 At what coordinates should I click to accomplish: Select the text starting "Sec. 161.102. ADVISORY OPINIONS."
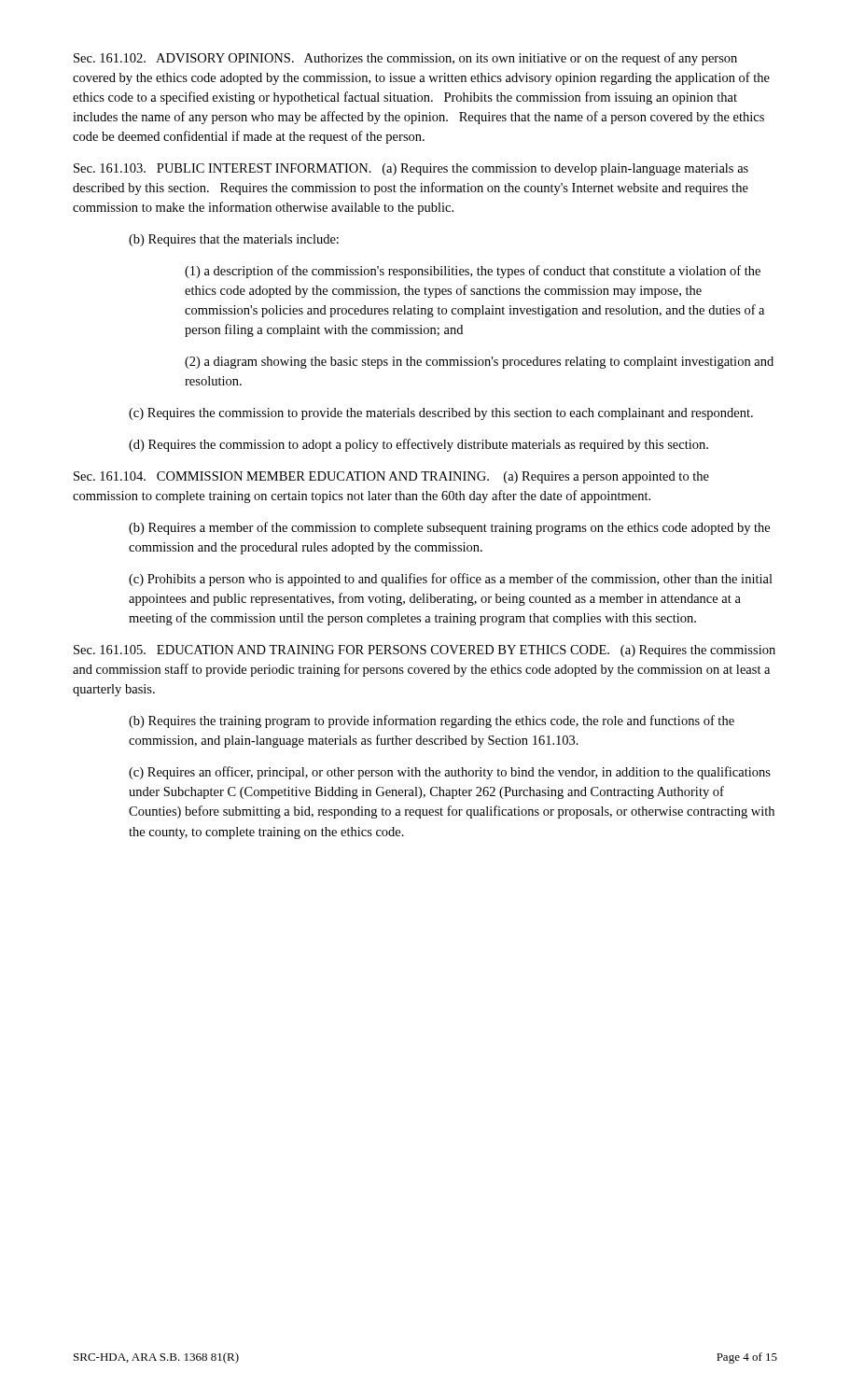[x=421, y=97]
